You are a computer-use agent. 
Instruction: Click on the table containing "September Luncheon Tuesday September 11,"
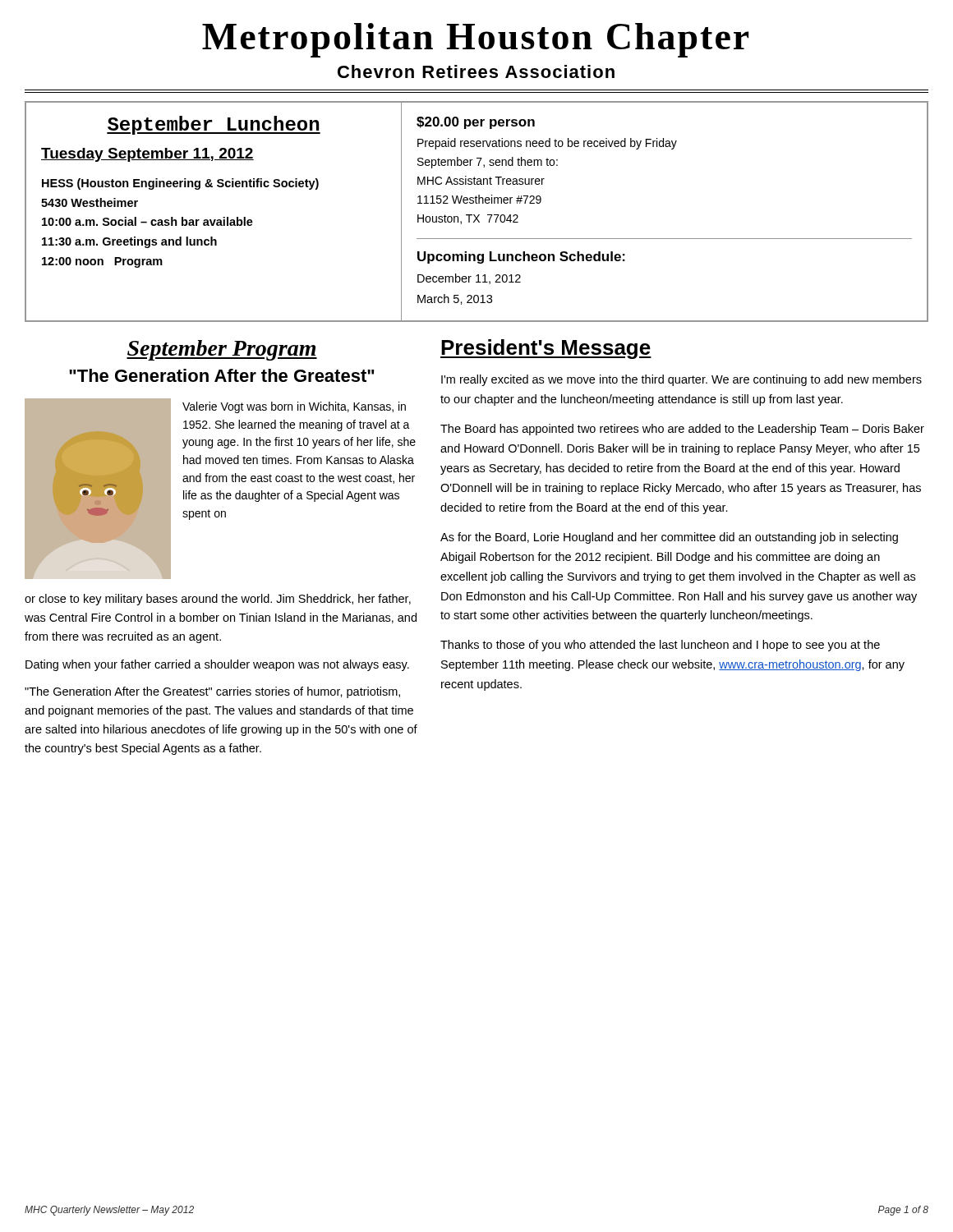coord(476,211)
